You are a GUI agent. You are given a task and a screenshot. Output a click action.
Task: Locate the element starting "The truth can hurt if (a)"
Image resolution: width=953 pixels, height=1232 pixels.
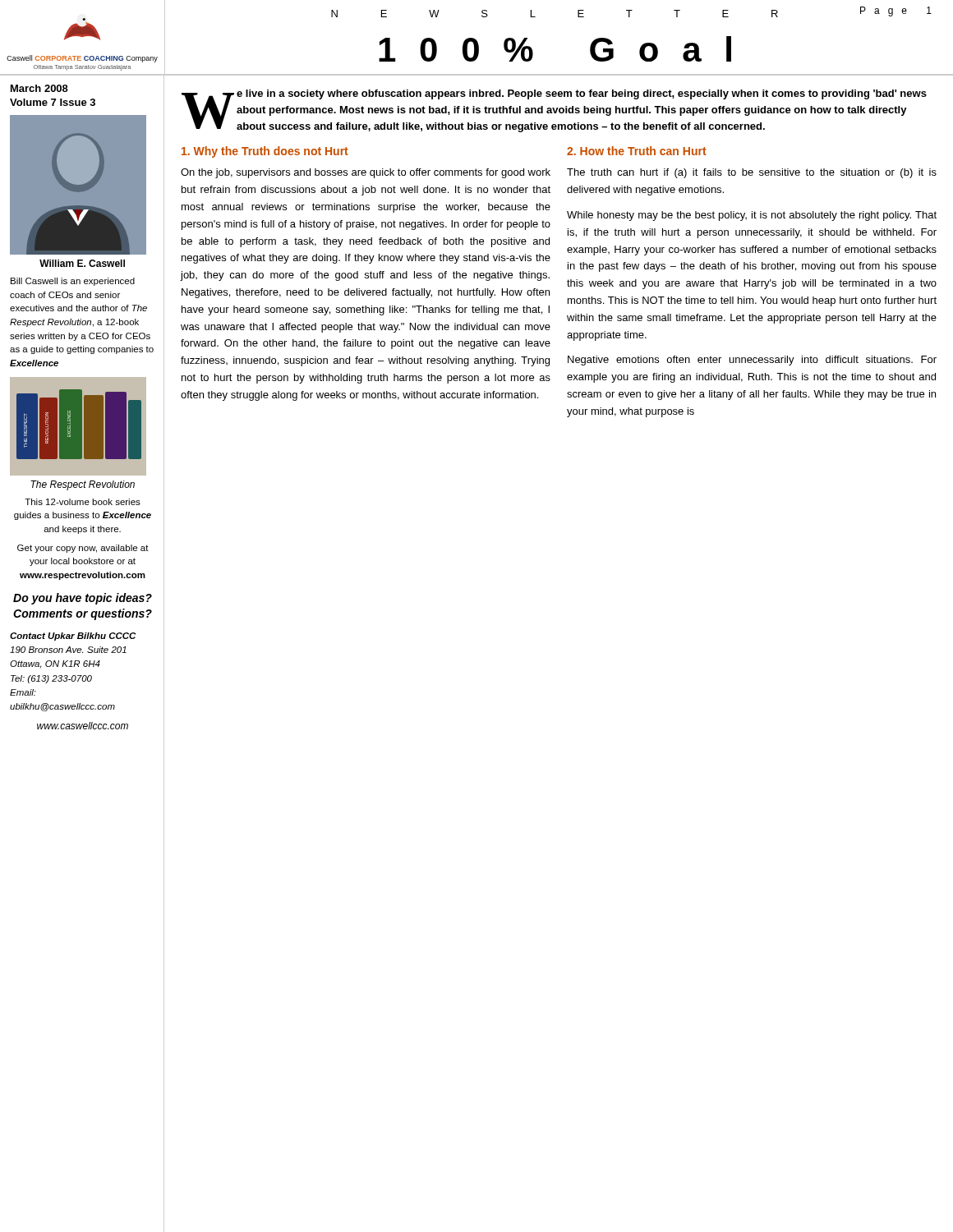[752, 292]
